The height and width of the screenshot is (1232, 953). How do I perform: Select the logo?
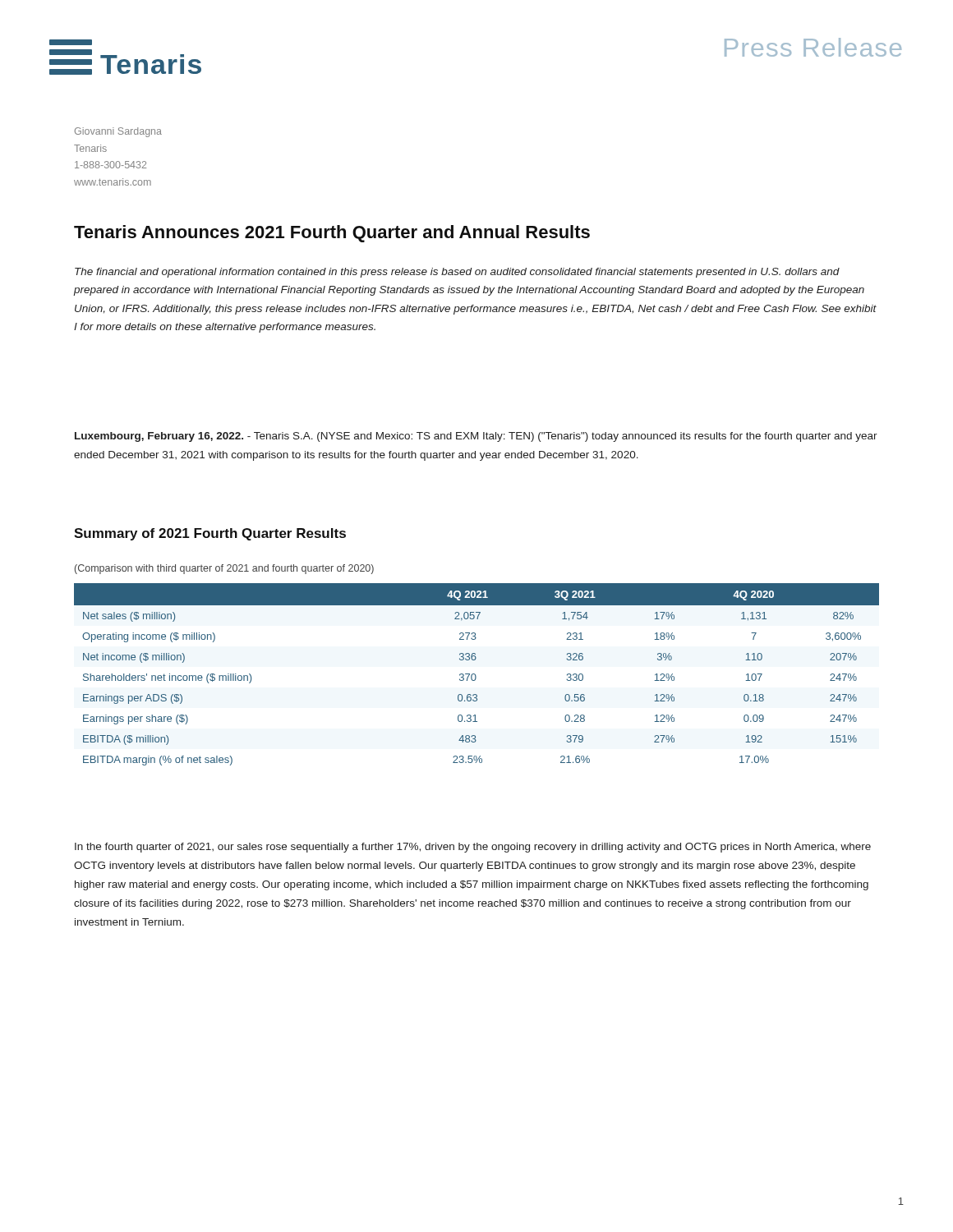point(140,66)
